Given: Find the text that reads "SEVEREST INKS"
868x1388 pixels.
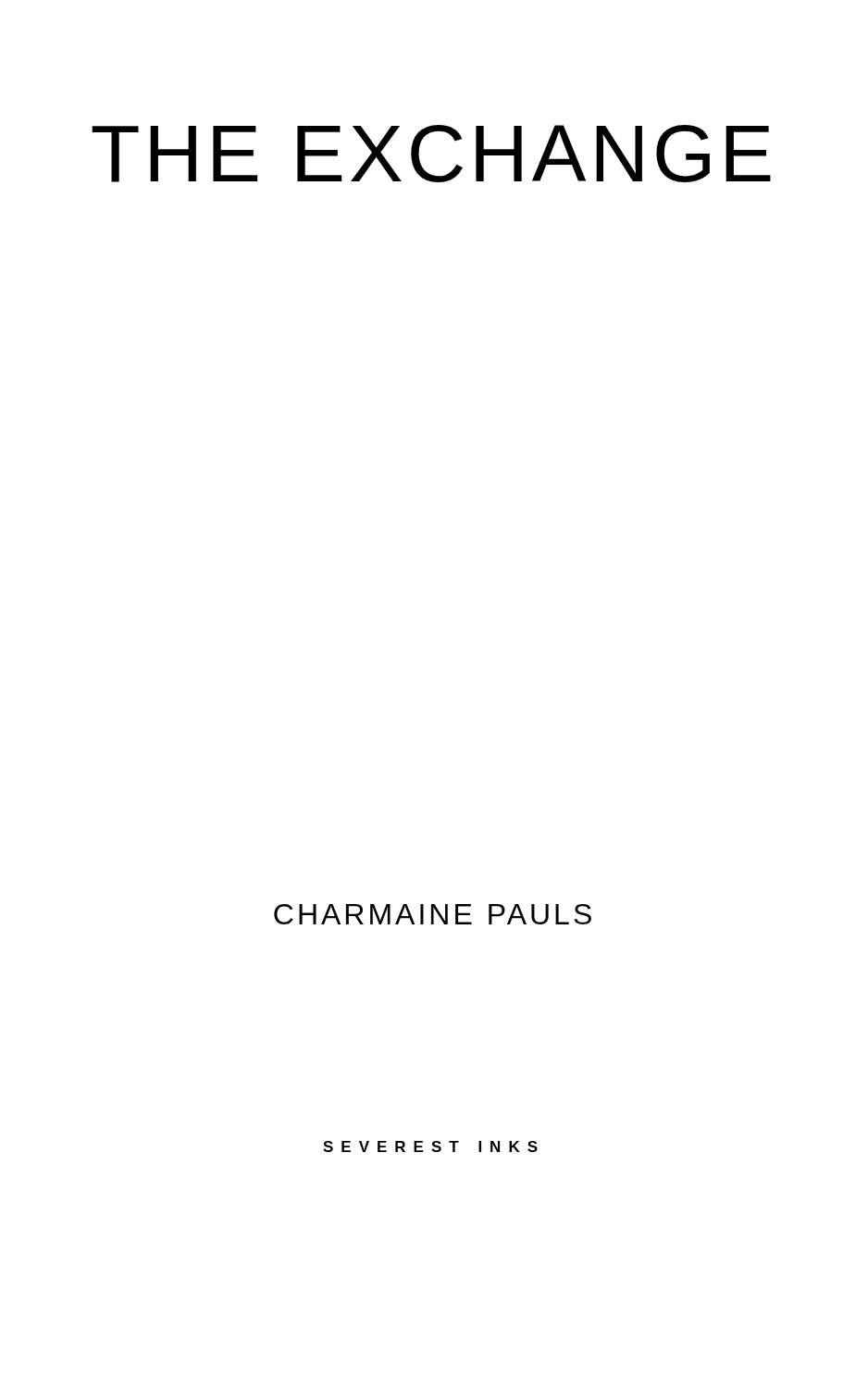Looking at the screenshot, I should (434, 1147).
